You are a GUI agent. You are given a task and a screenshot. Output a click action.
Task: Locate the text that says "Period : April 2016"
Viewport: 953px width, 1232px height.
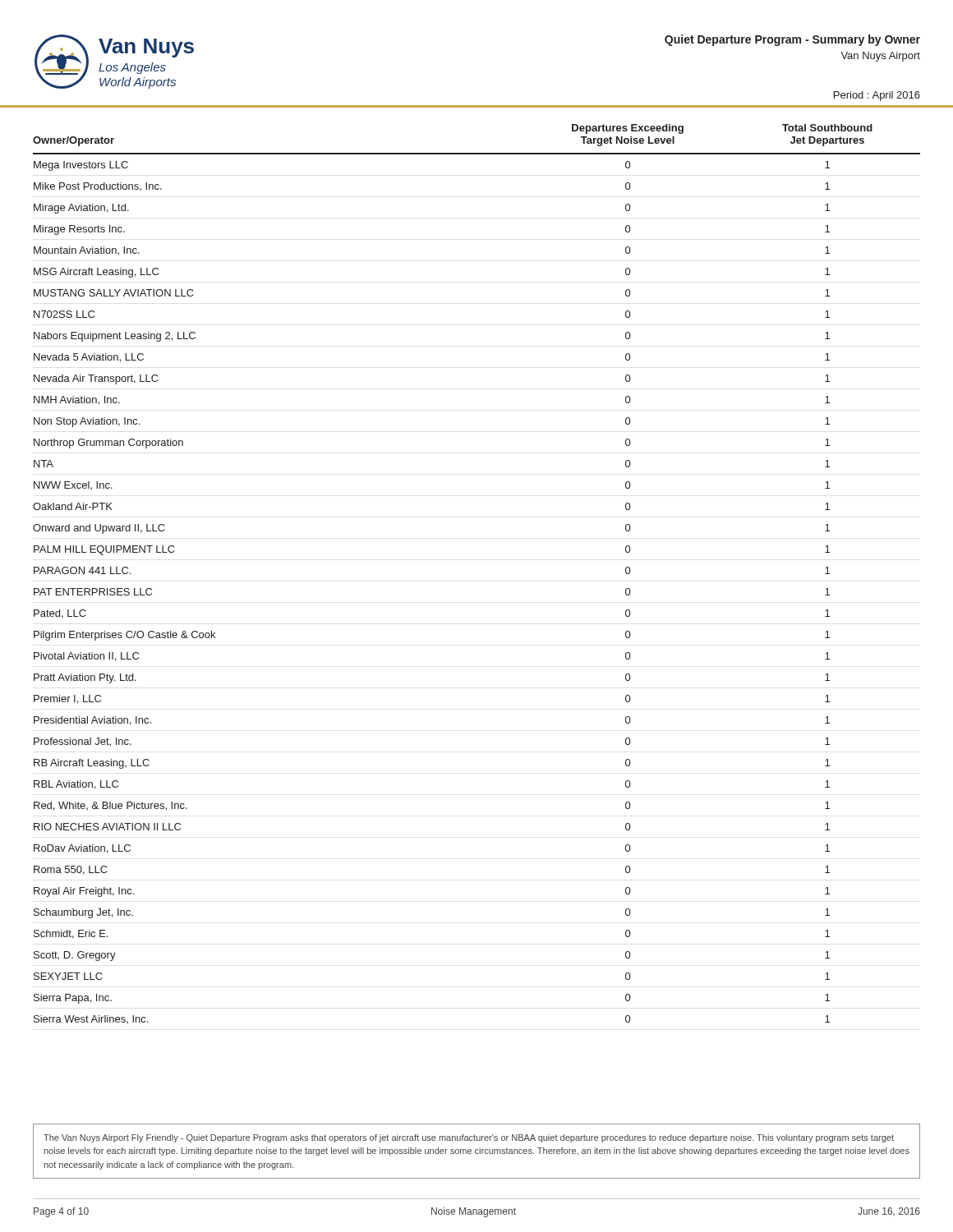(876, 95)
